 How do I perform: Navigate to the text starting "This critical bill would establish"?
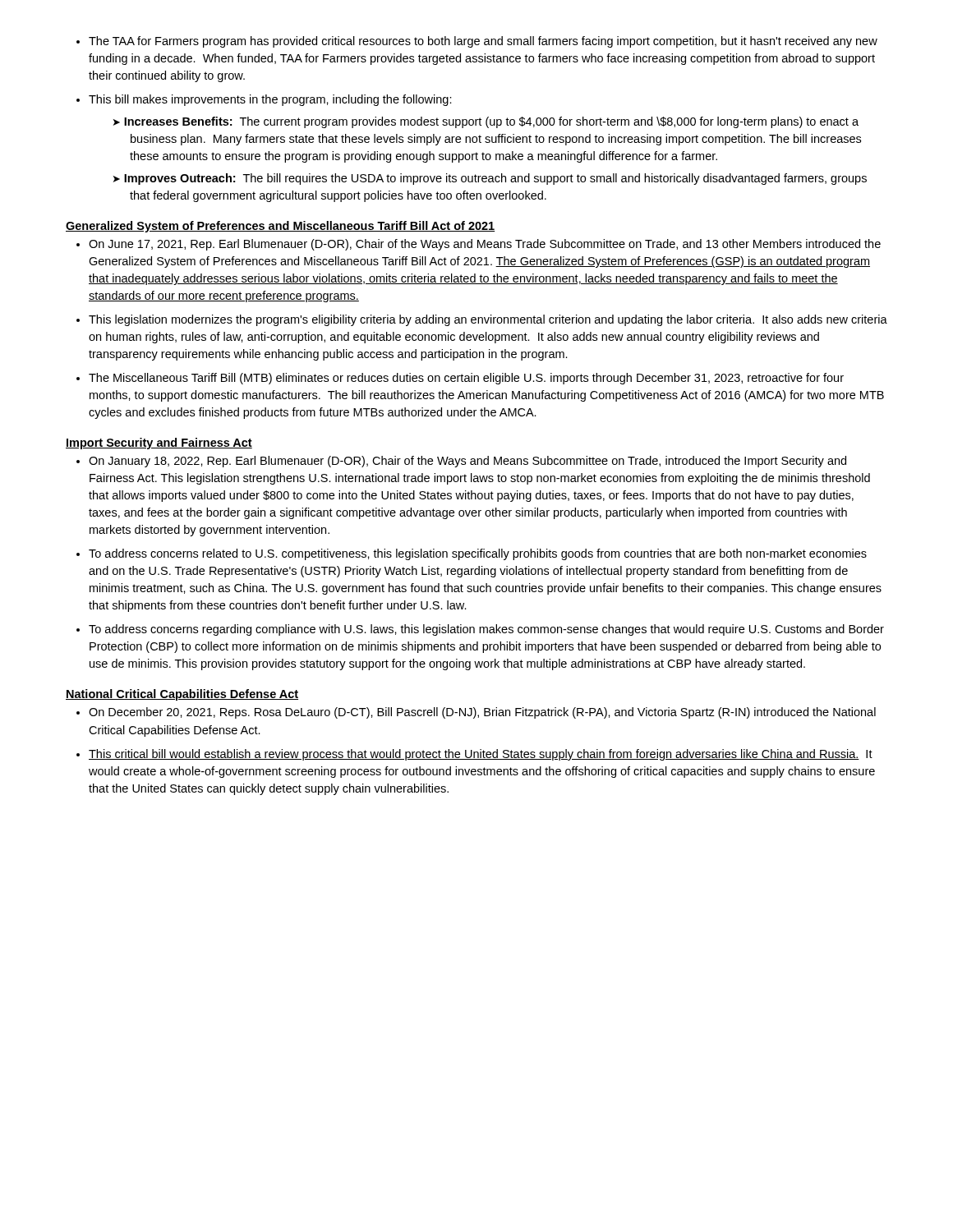click(476, 771)
